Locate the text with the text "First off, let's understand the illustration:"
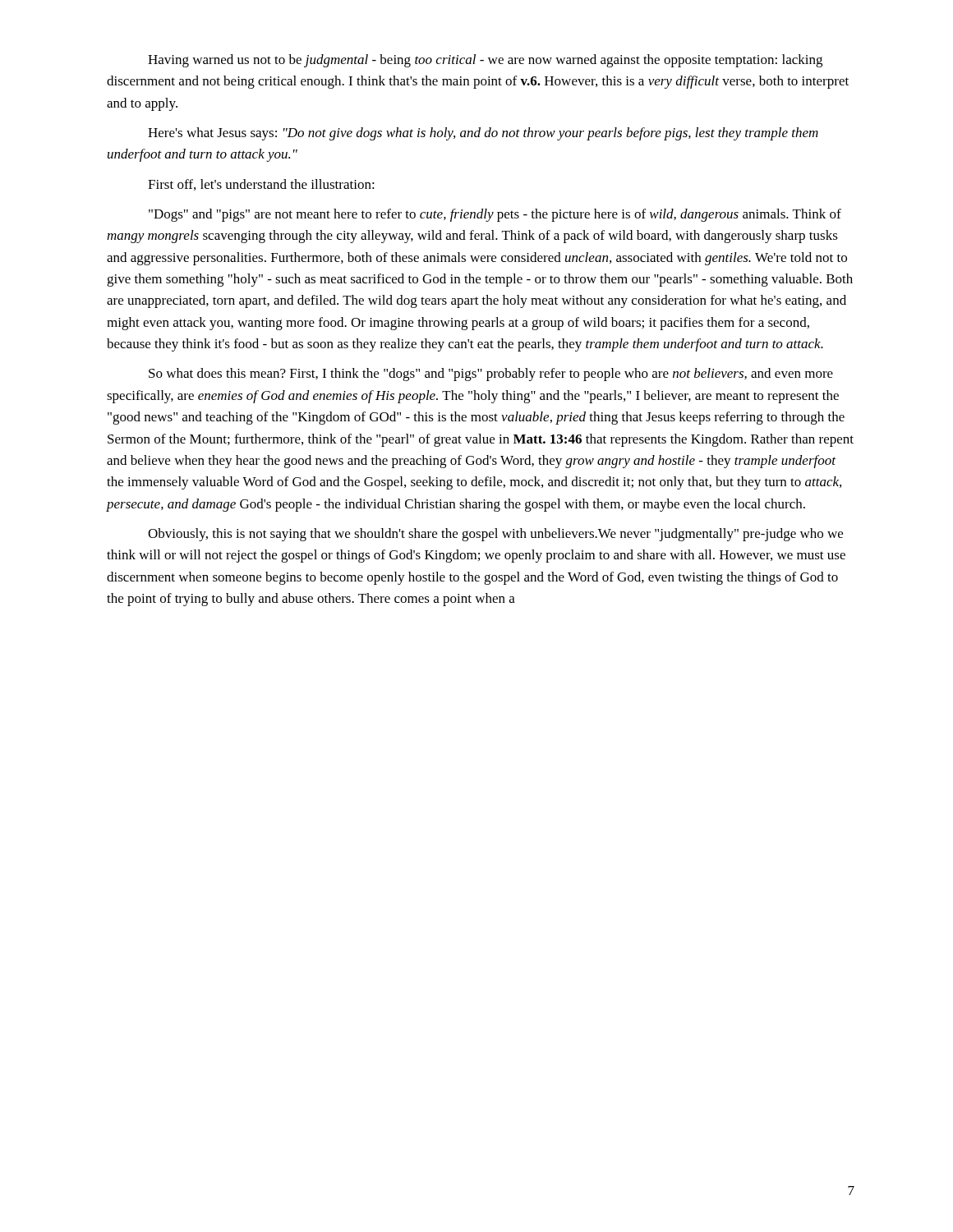Screen dimensions: 1232x953 pos(261,185)
